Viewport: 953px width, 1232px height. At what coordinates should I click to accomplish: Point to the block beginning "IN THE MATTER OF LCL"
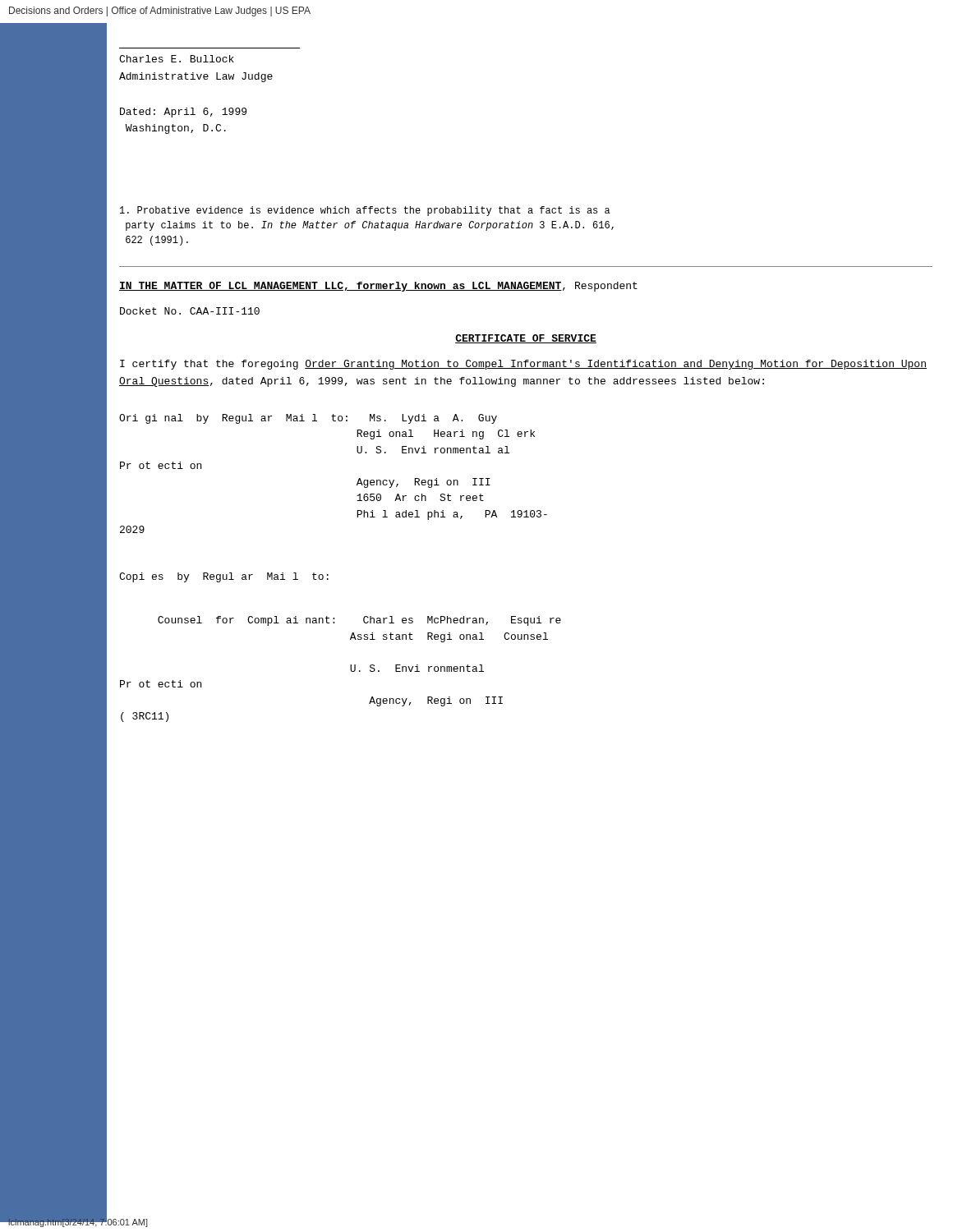point(379,286)
